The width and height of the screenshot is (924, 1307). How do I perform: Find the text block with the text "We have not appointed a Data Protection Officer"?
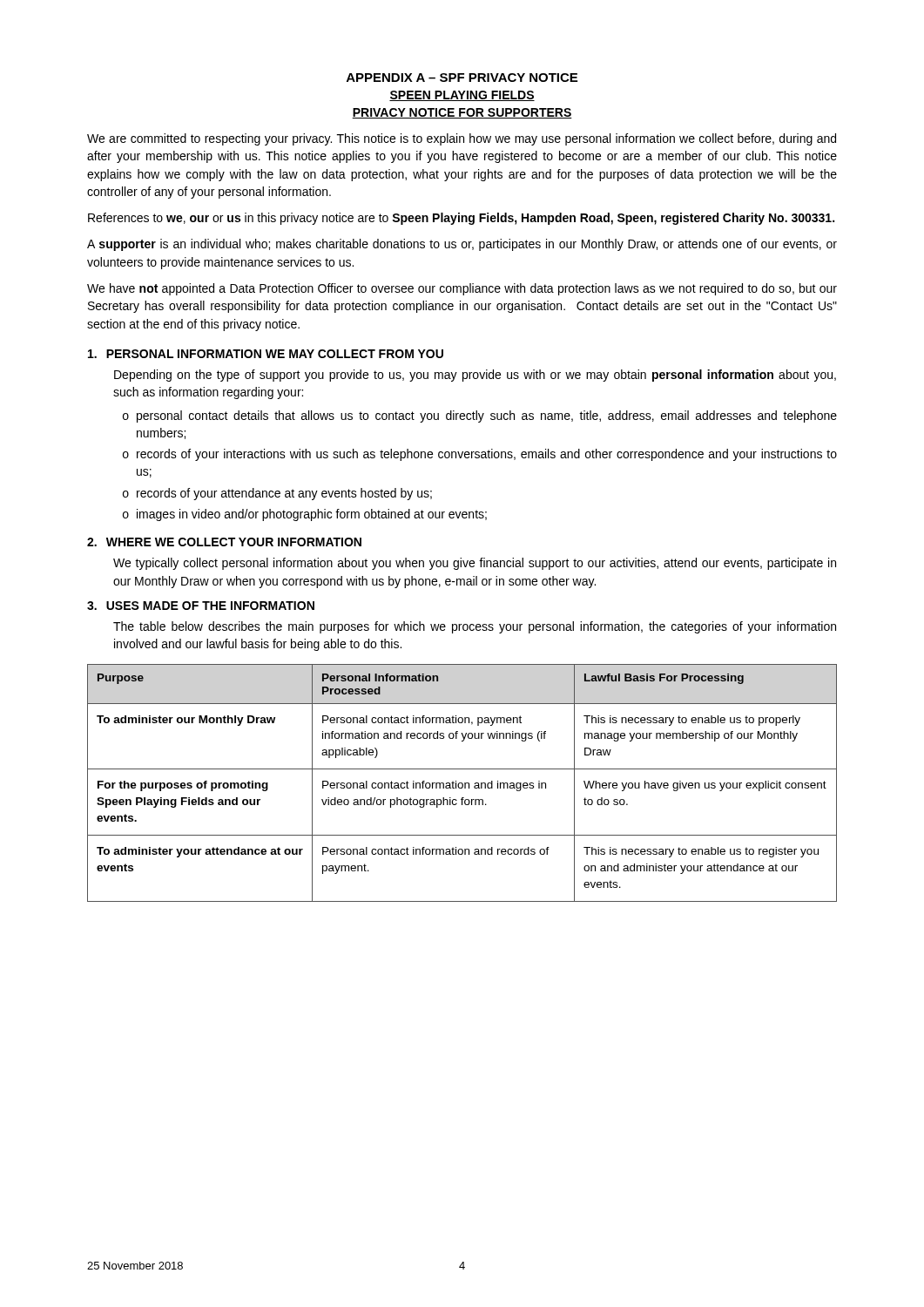(462, 306)
